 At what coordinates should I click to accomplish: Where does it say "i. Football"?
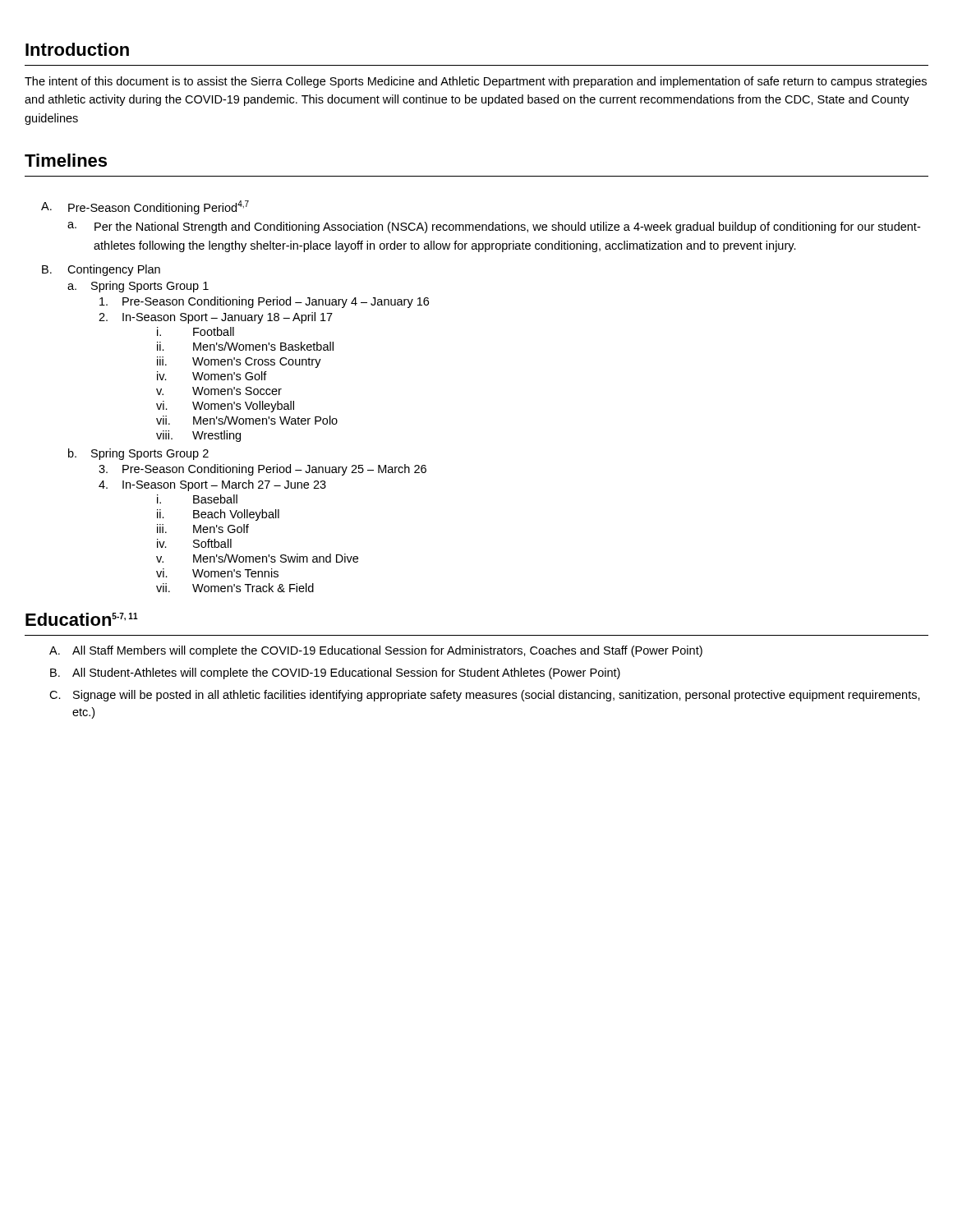[x=196, y=331]
